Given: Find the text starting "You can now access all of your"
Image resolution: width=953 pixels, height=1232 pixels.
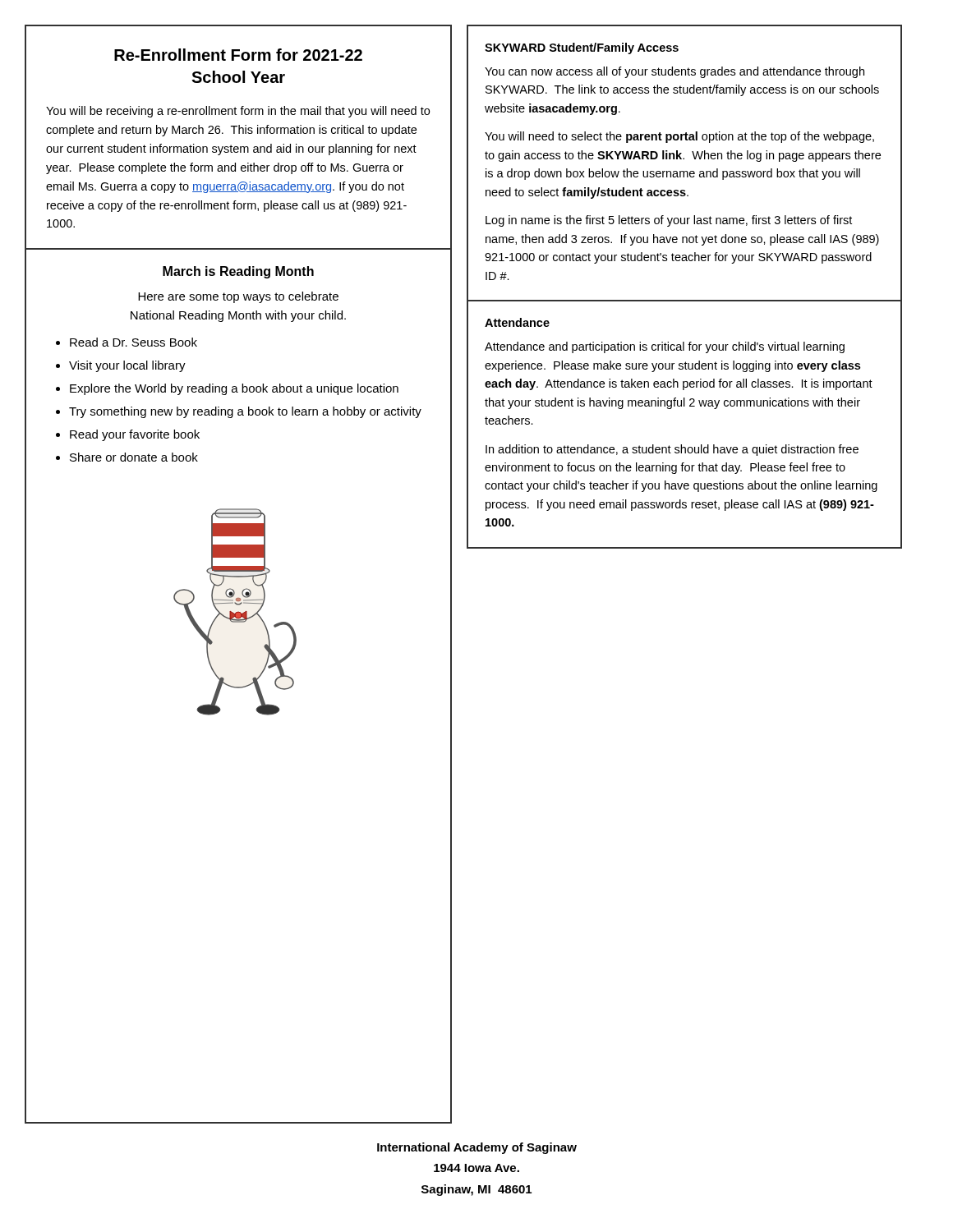Looking at the screenshot, I should tap(682, 90).
